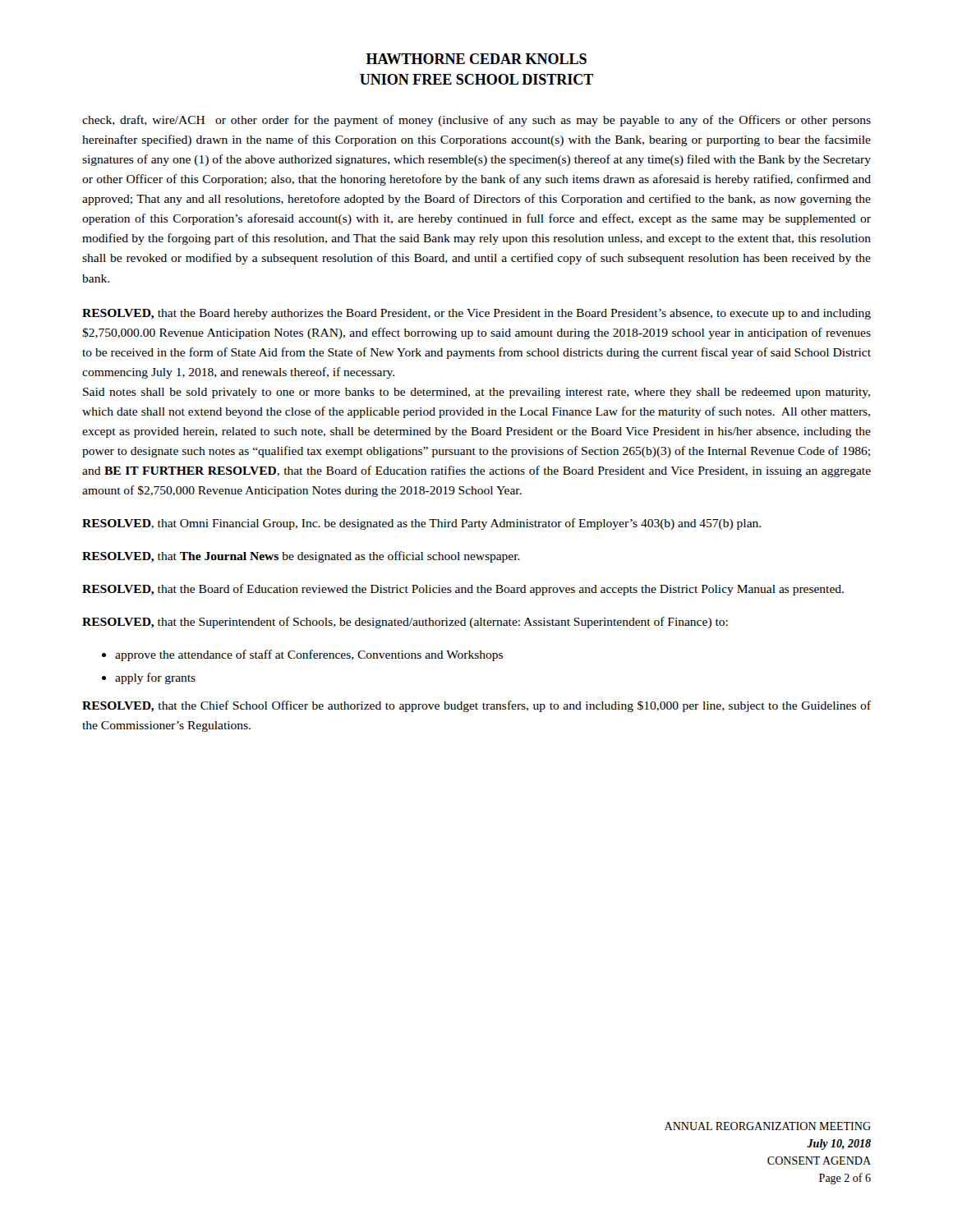Locate the block starting "RESOLVED, that The Journal News be designated as"
This screenshot has height=1232, width=953.
coord(476,556)
